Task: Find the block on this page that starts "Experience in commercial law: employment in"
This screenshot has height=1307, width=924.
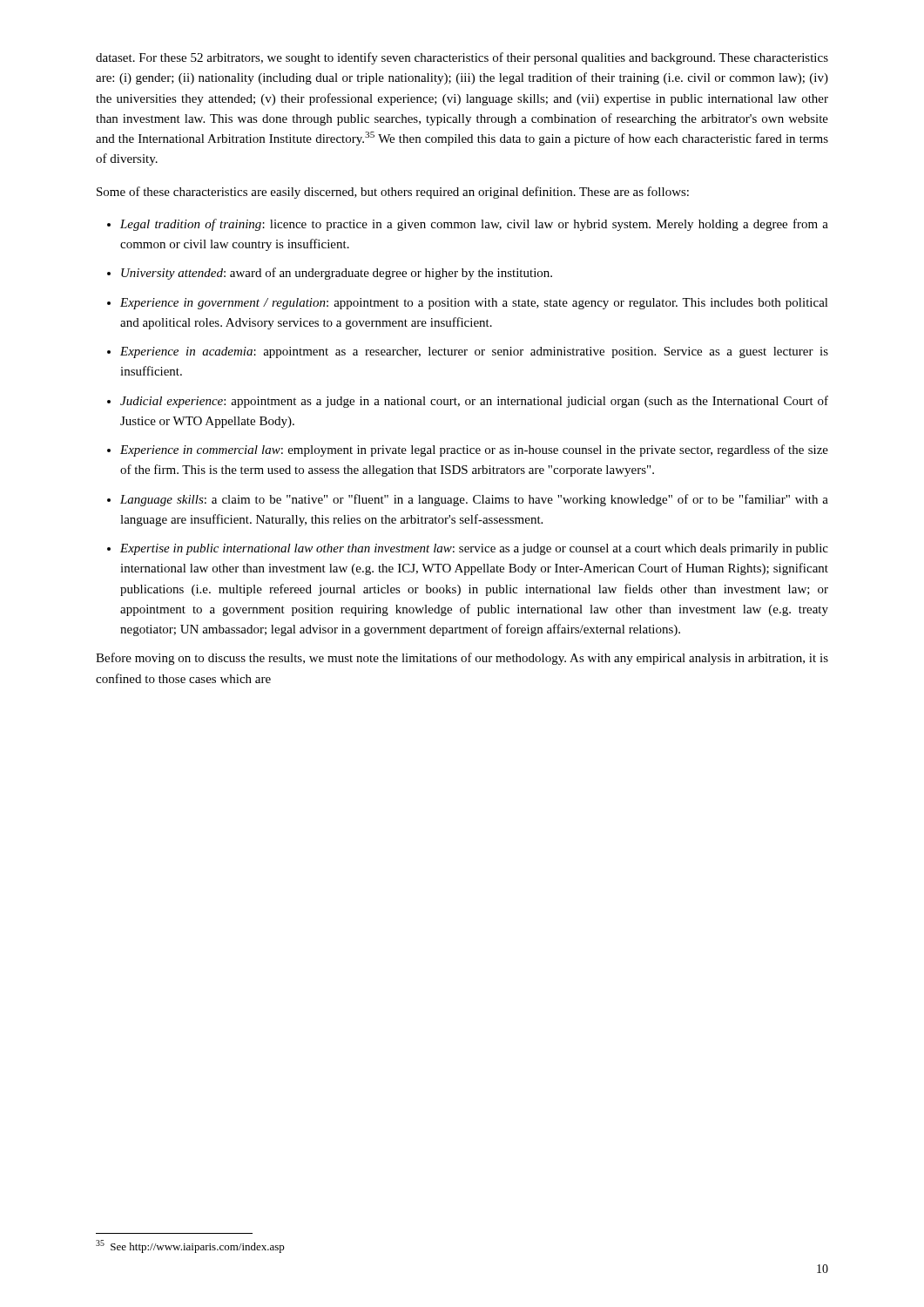Action: tap(474, 460)
